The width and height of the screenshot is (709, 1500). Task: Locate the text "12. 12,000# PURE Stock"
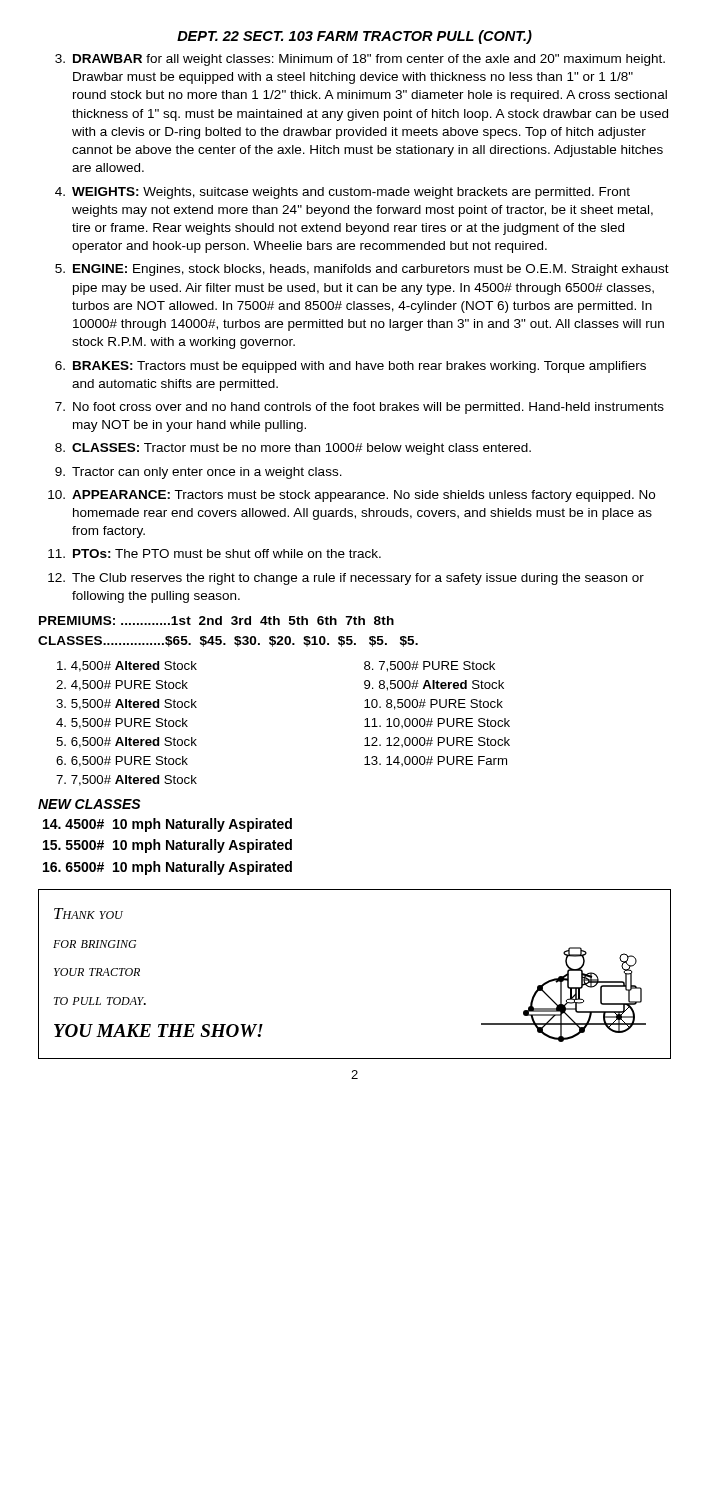437,742
